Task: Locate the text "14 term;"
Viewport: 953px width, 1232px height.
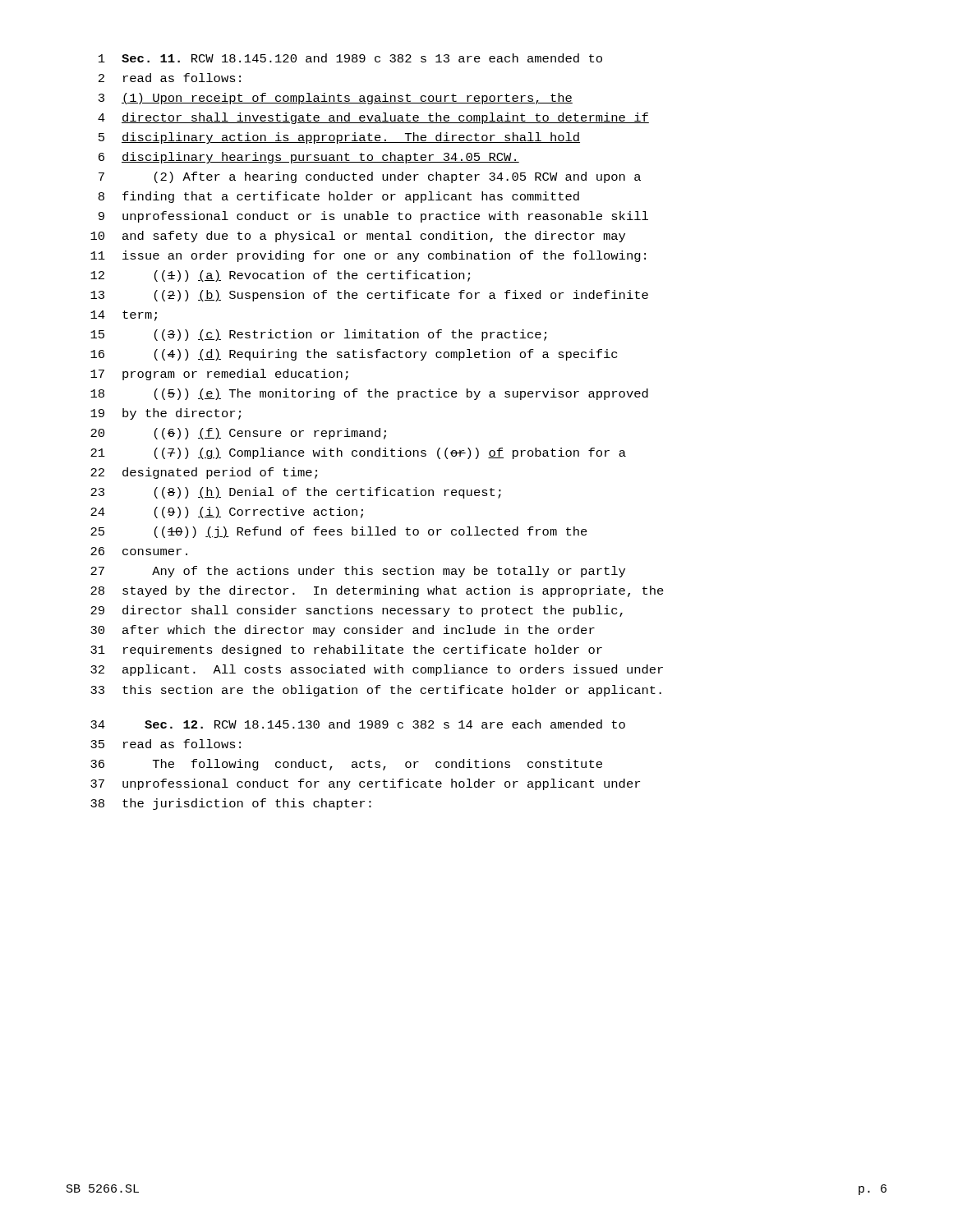Action: tap(124, 316)
